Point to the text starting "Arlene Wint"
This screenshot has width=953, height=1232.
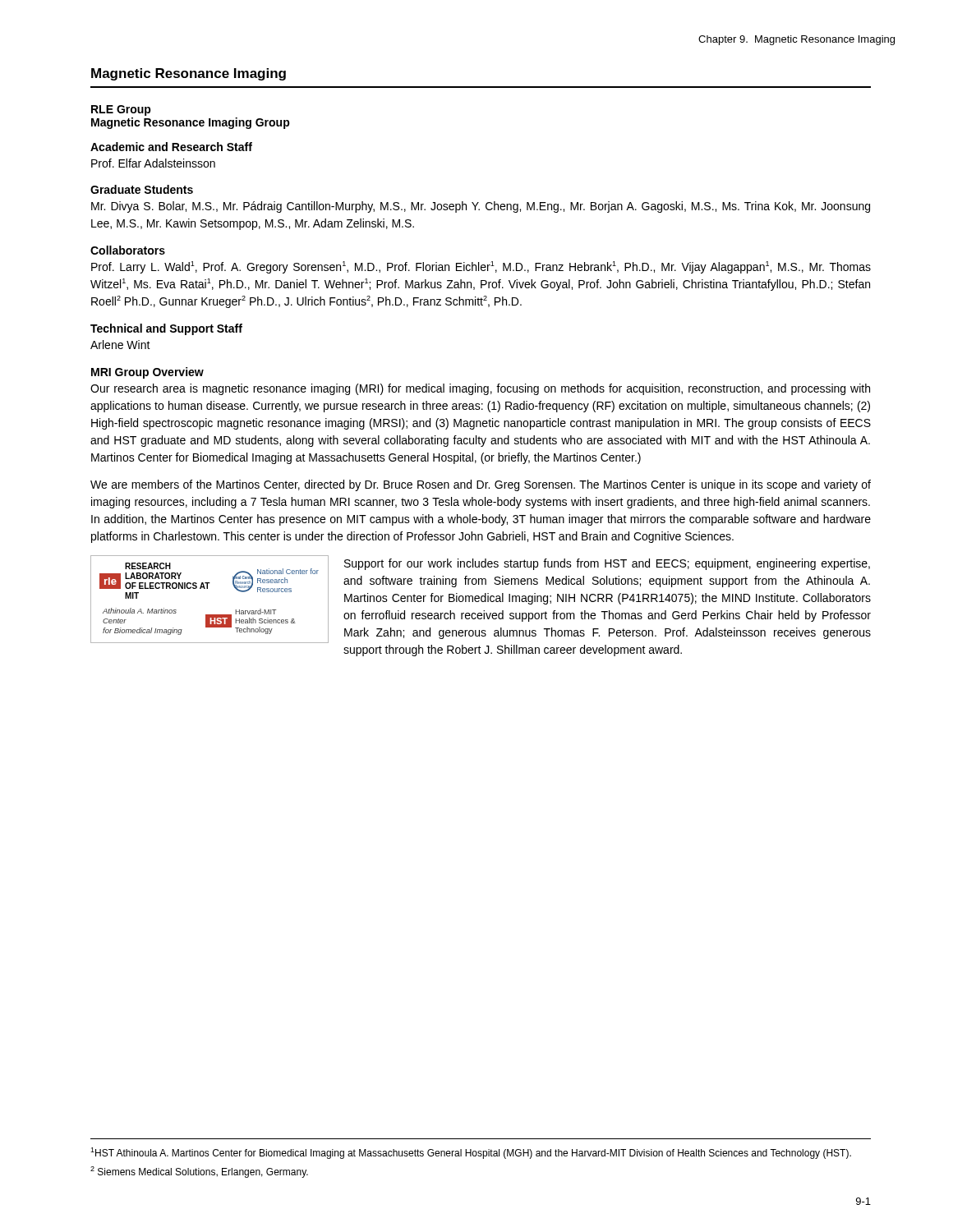[x=120, y=345]
